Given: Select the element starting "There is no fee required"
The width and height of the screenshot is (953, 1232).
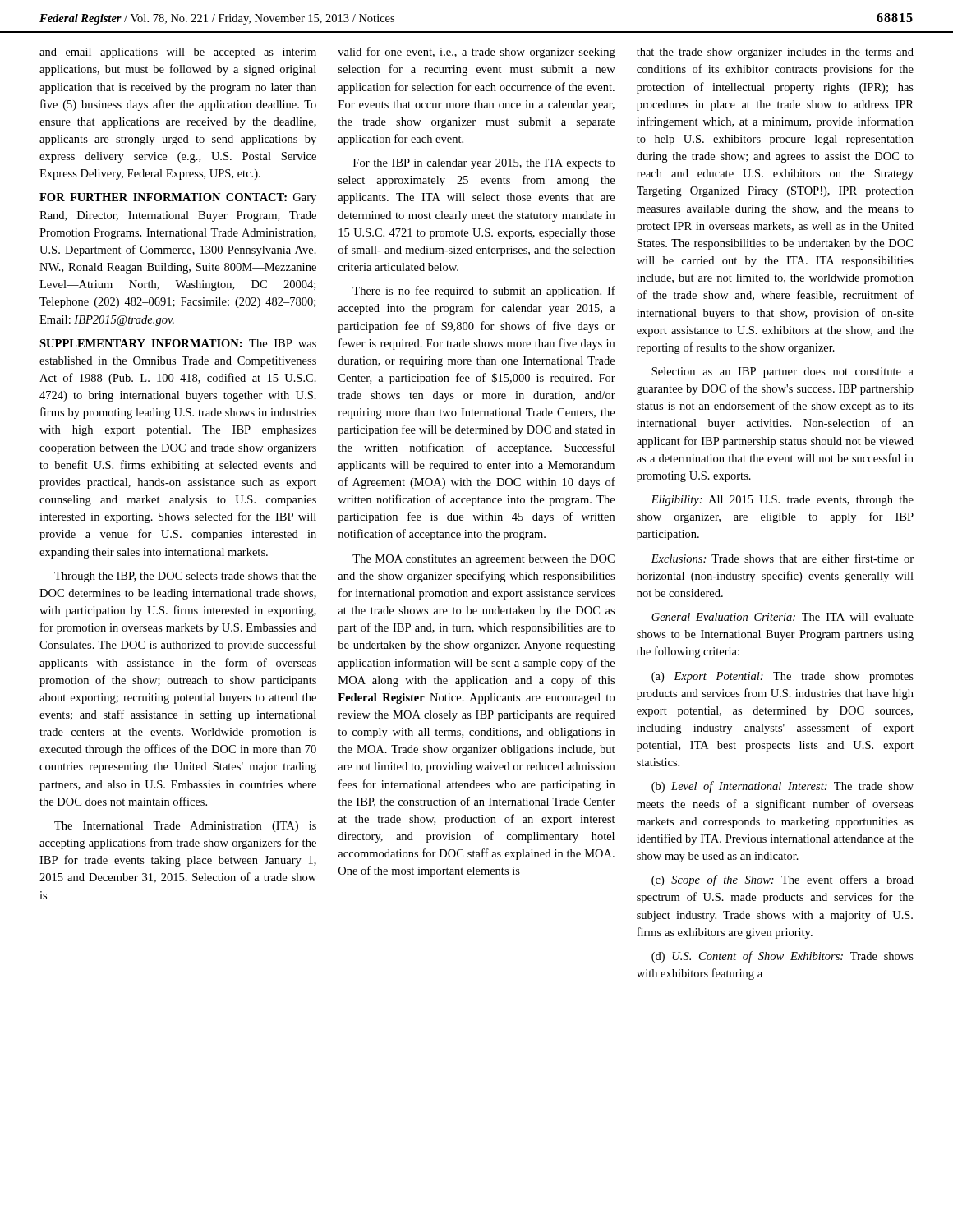Looking at the screenshot, I should (x=476, y=413).
